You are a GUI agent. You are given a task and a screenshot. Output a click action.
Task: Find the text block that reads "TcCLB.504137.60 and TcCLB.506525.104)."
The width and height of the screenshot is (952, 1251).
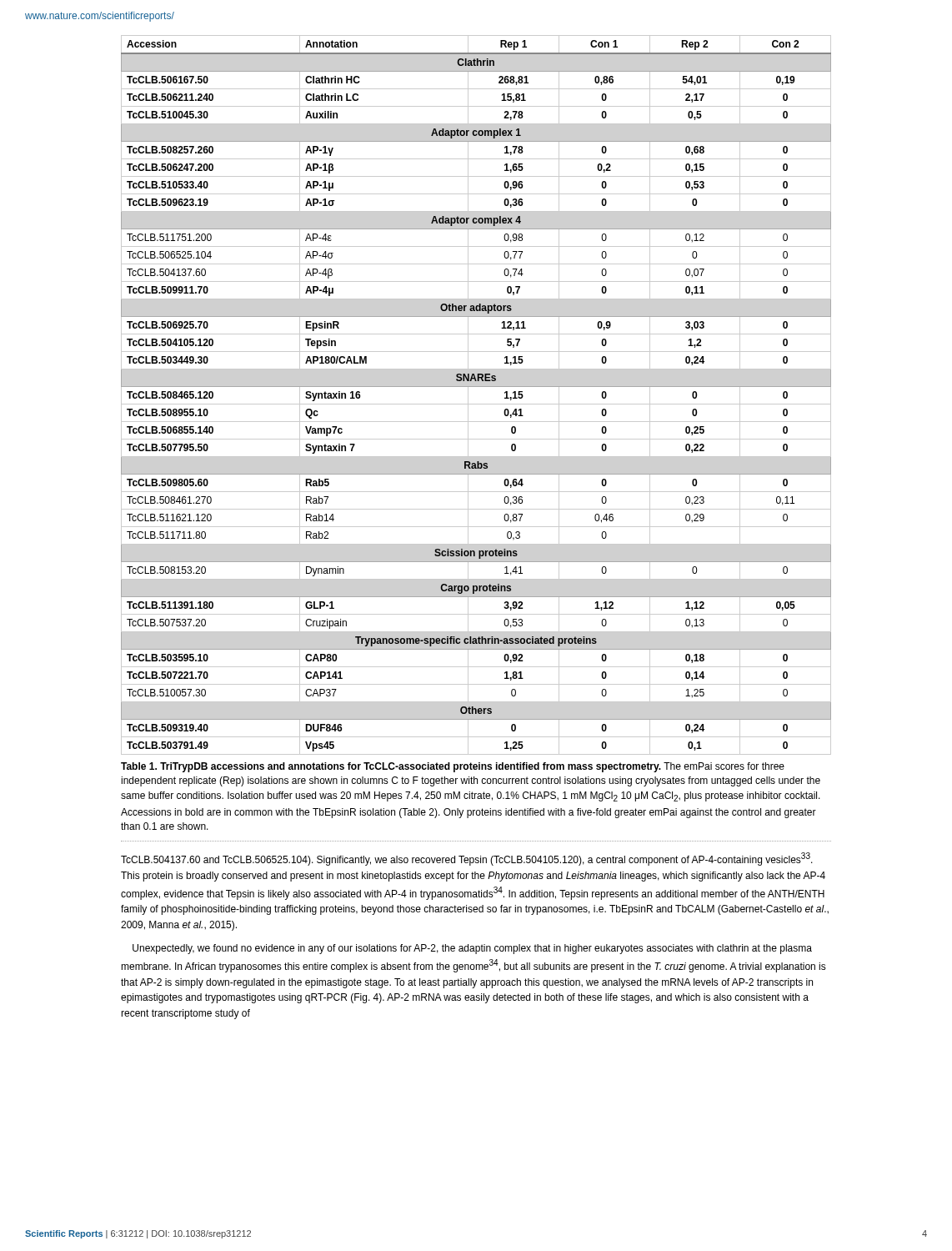tap(475, 891)
